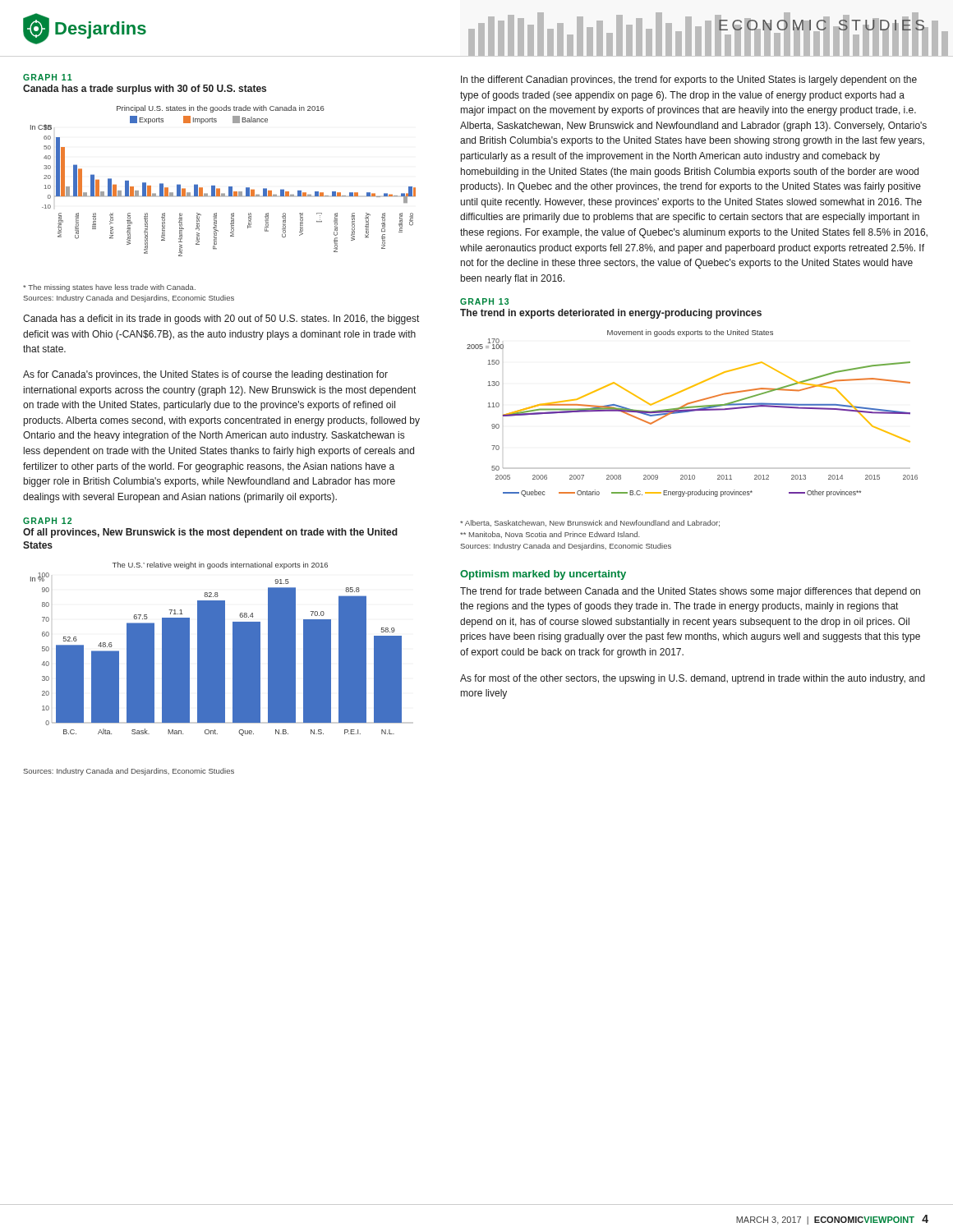Navigate to the text block starting "Canada has a deficit in its"
Screen dimensions: 1232x953
point(221,334)
